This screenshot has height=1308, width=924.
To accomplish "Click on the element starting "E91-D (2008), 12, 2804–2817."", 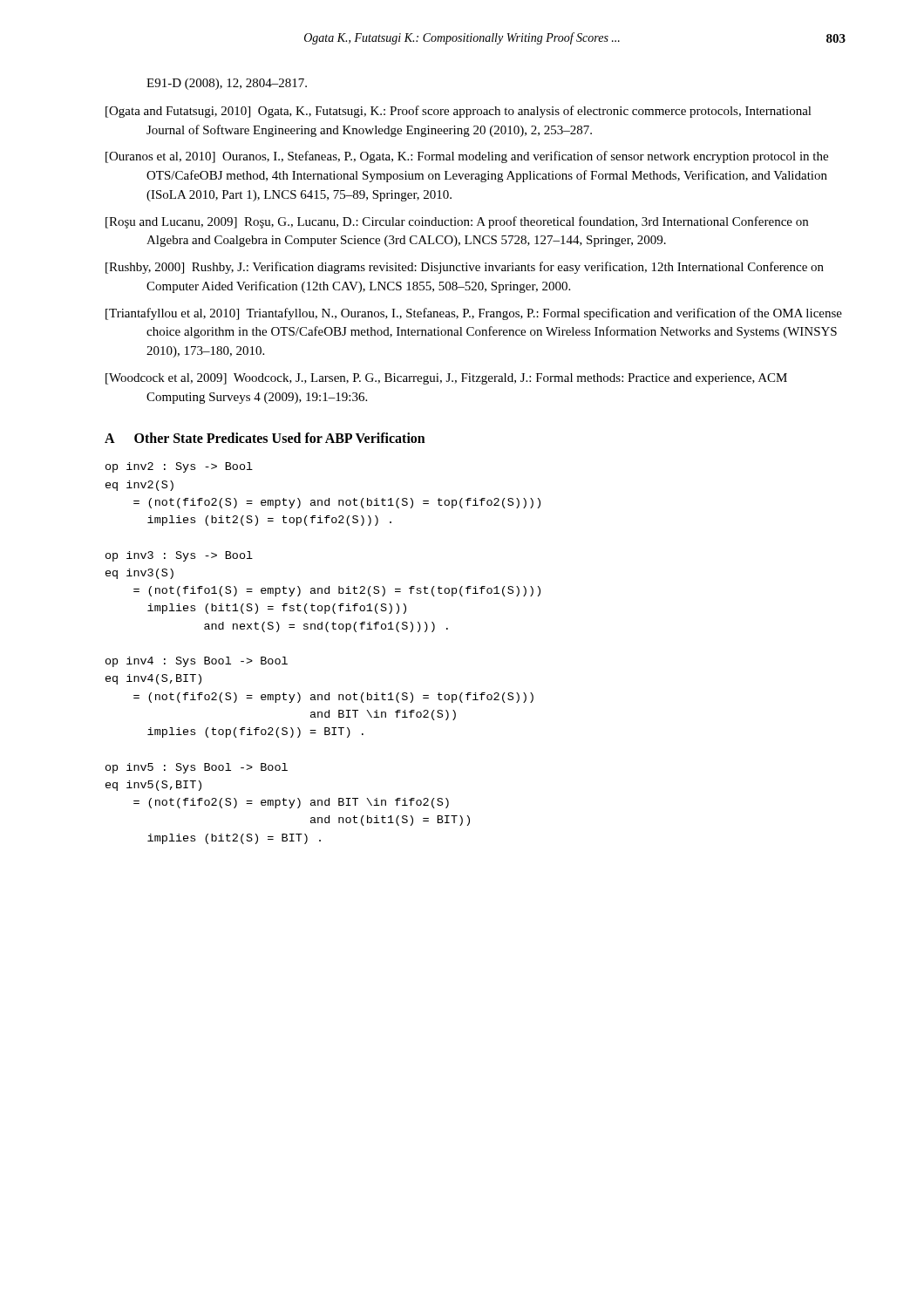I will 227,83.
